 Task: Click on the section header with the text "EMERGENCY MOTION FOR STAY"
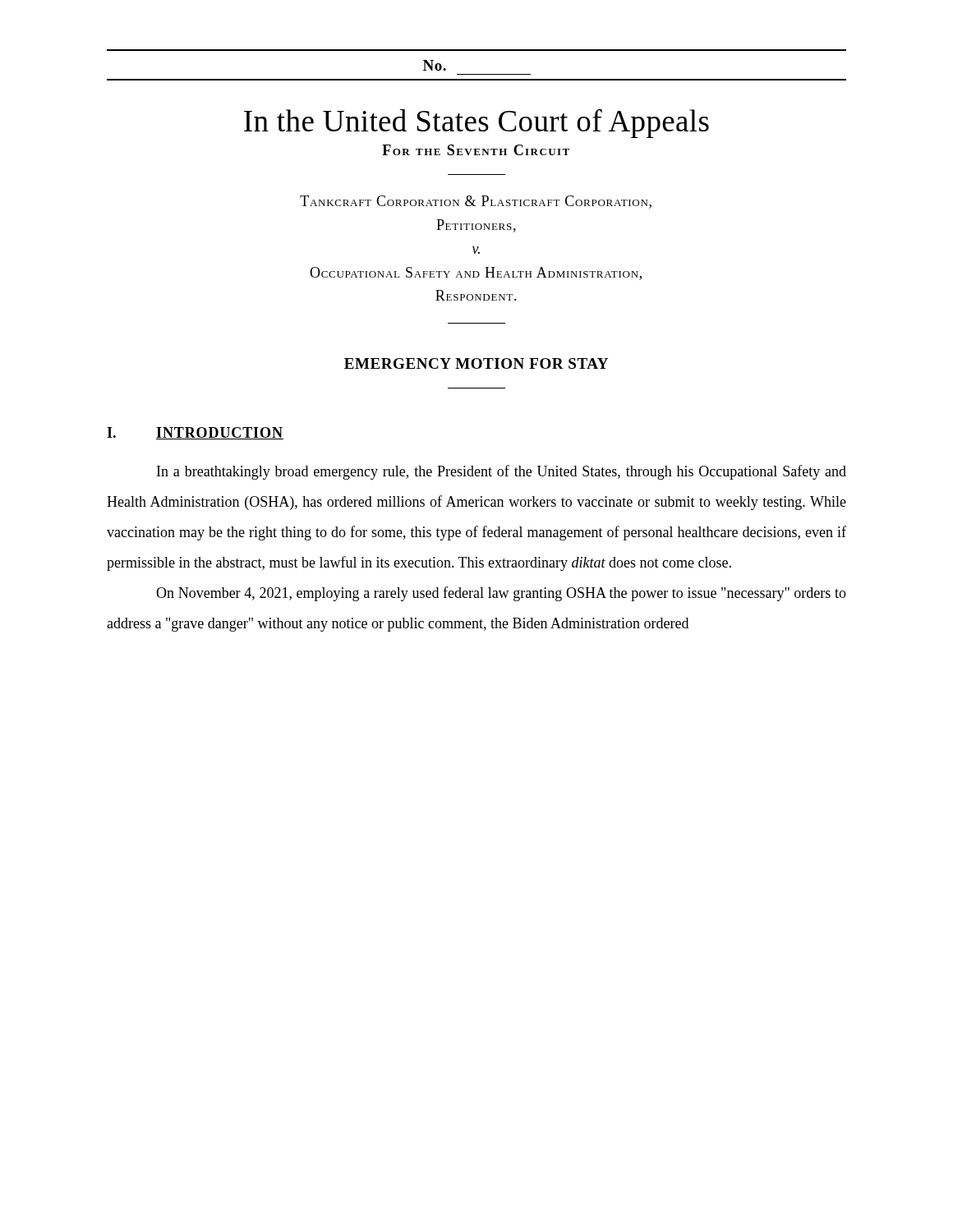click(x=476, y=364)
